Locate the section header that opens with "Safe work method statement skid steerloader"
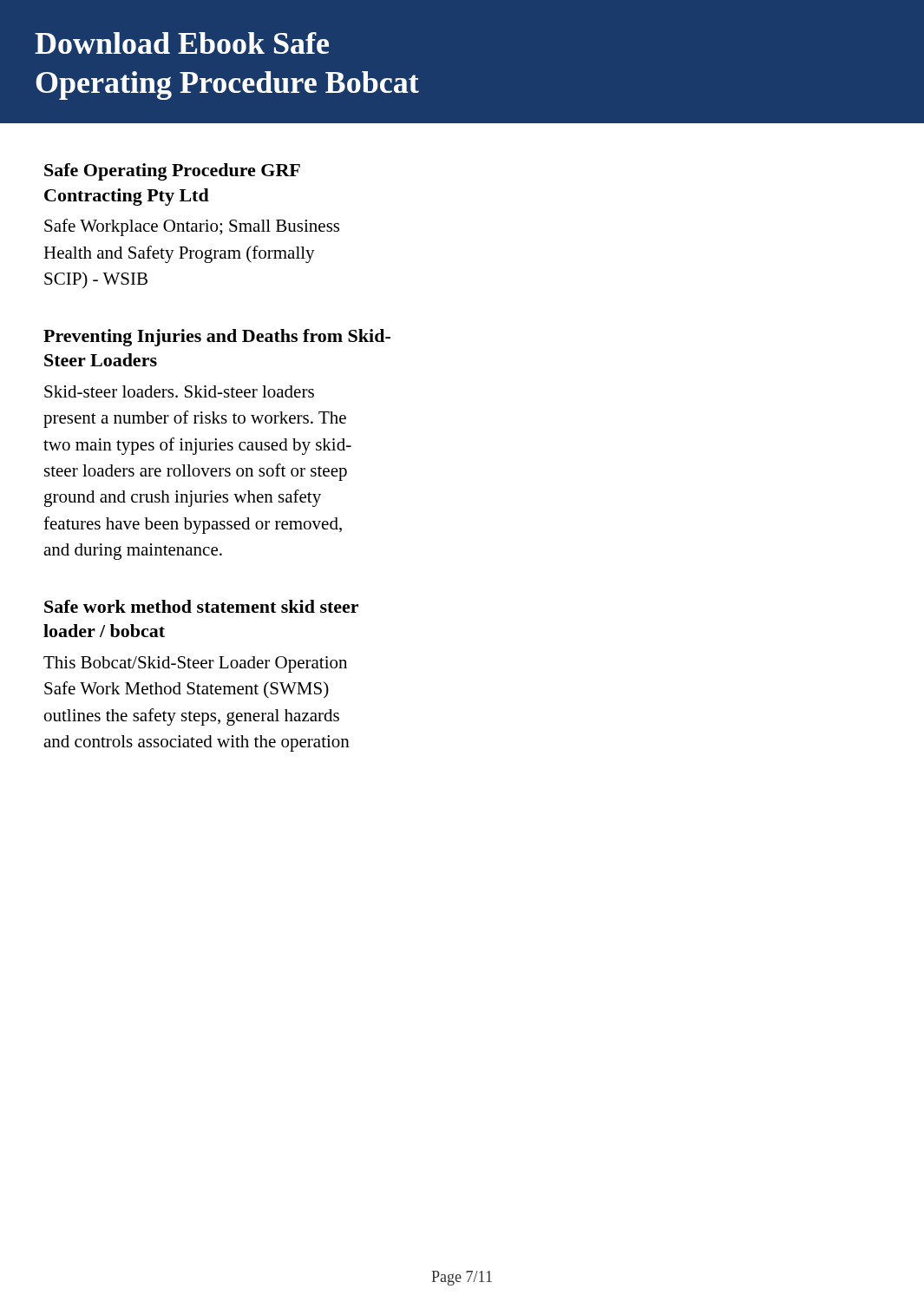The height and width of the screenshot is (1302, 924). point(201,619)
